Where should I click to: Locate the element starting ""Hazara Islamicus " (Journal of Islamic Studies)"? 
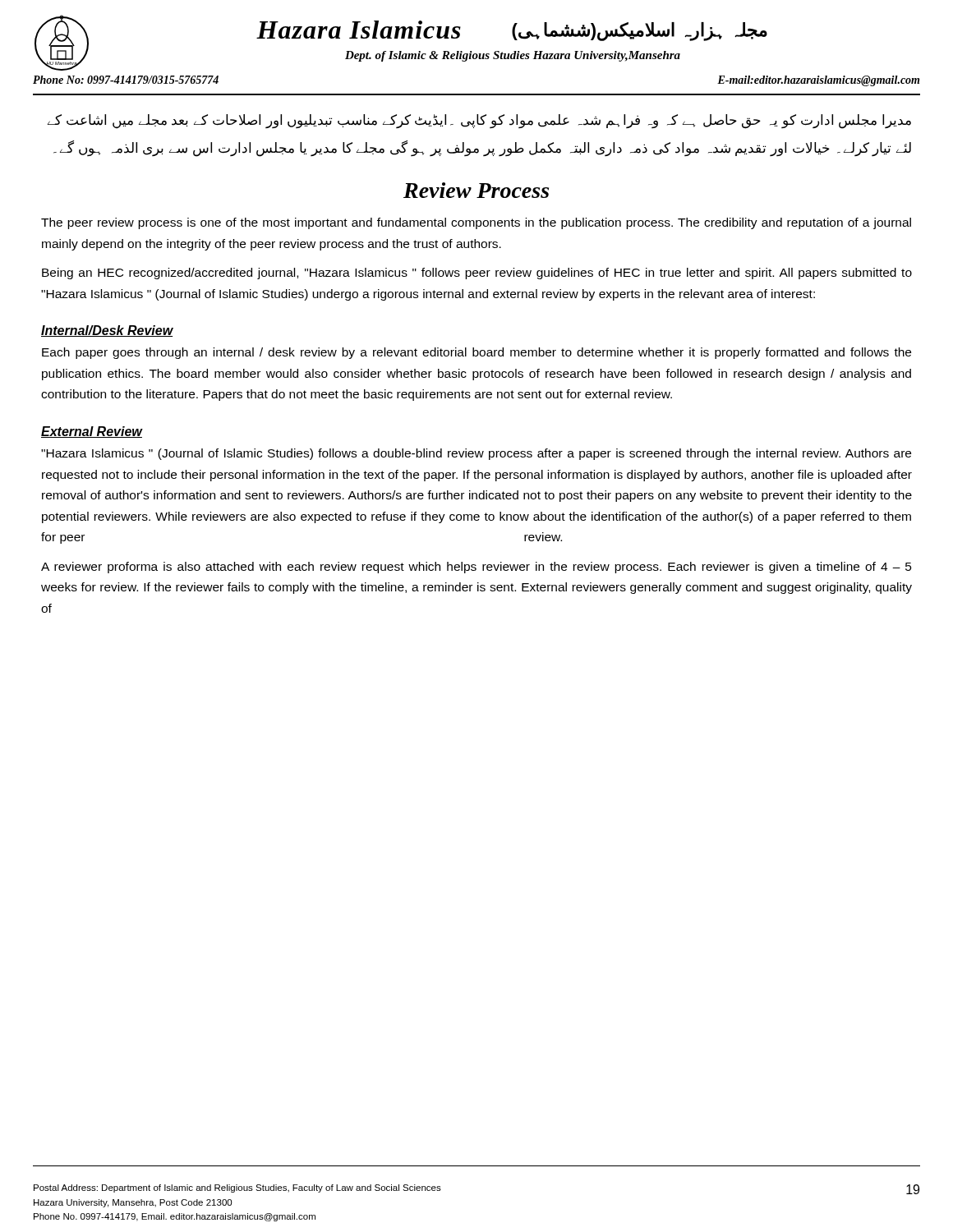[476, 495]
